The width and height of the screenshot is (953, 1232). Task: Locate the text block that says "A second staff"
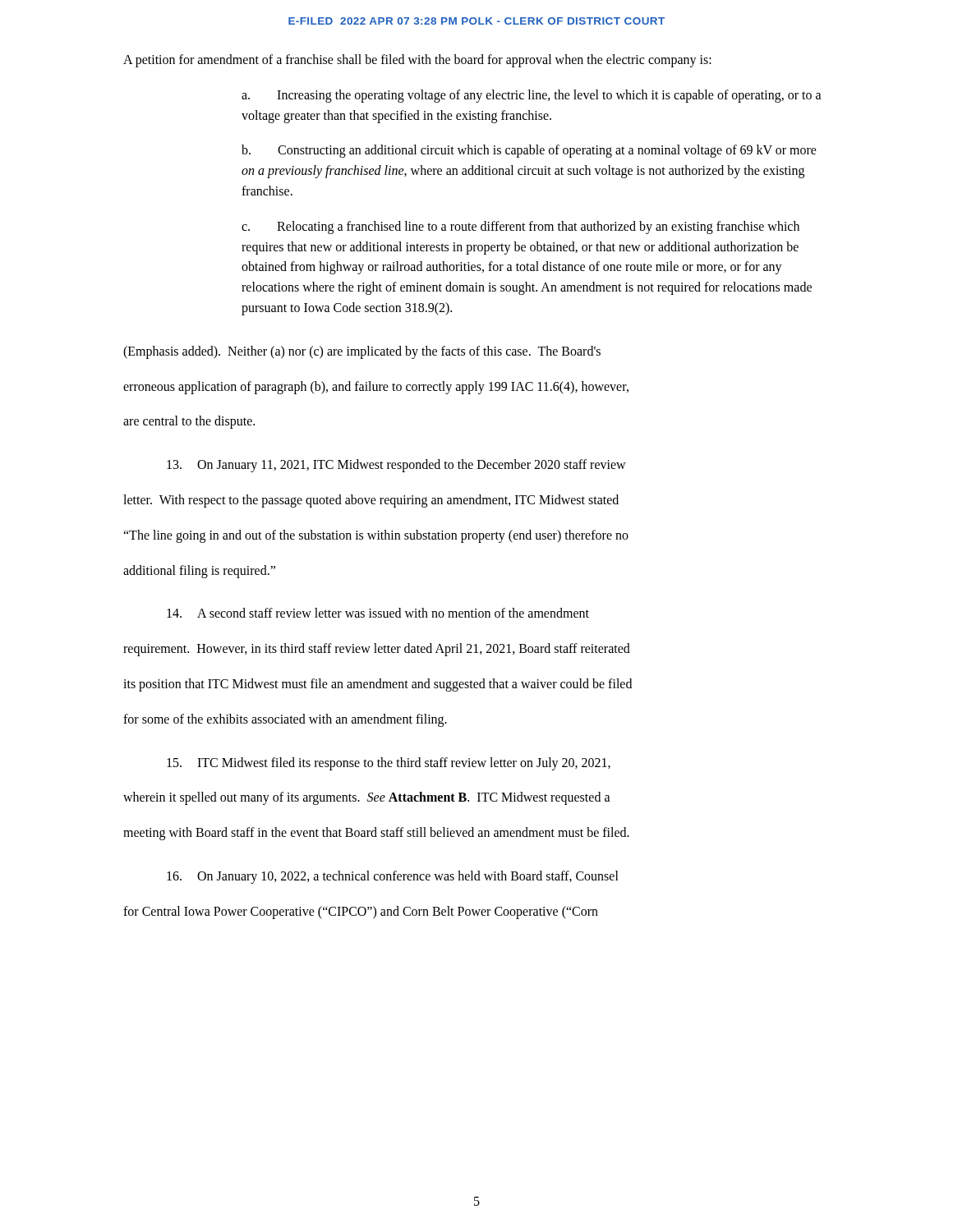476,614
